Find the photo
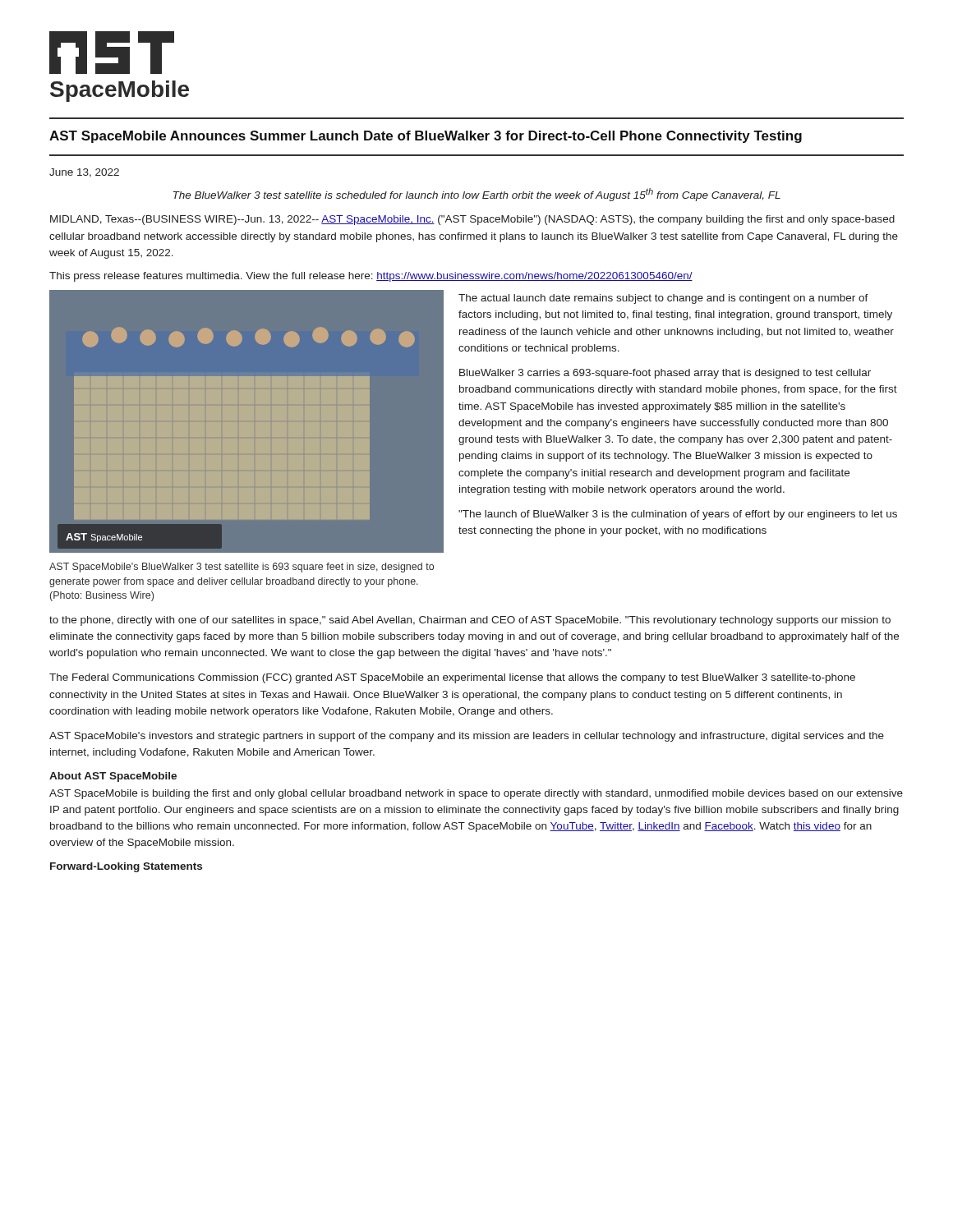This screenshot has width=953, height=1232. point(246,423)
